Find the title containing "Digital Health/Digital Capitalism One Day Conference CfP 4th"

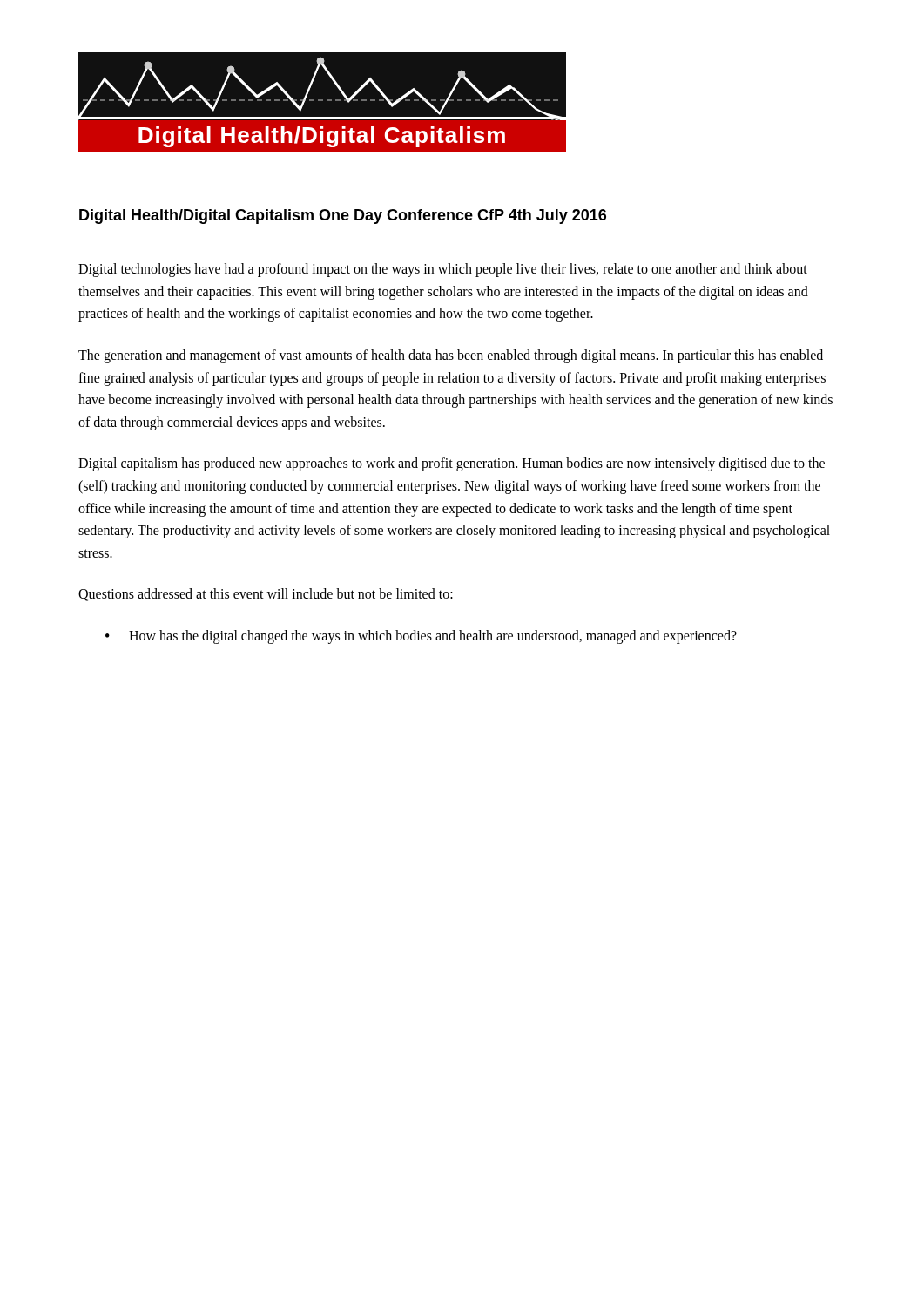[x=343, y=215]
